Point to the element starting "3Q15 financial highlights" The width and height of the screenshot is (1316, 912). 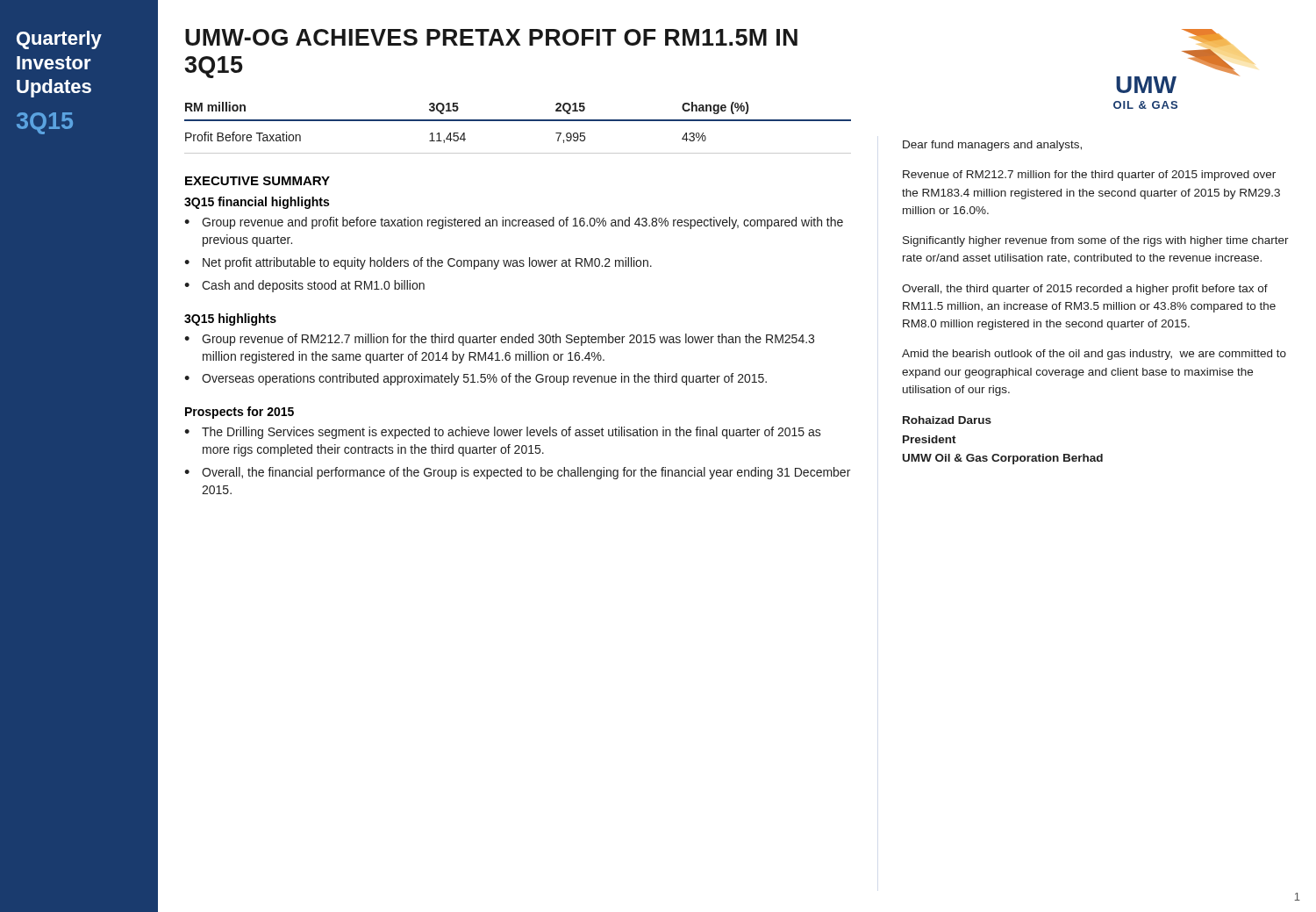pyautogui.click(x=257, y=202)
